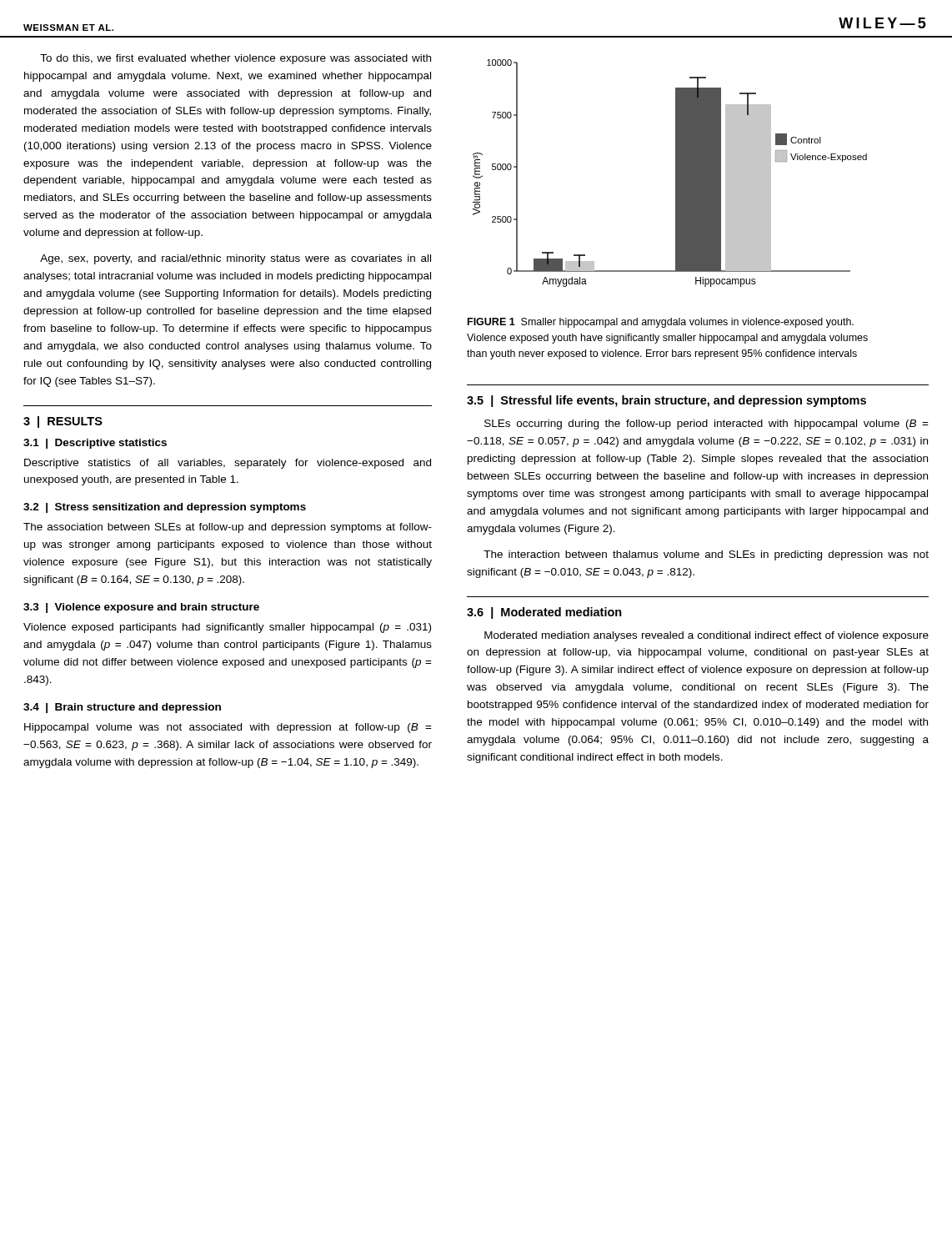
Task: Click on the section header with the text "3.2 | Stress"
Action: pos(165,507)
